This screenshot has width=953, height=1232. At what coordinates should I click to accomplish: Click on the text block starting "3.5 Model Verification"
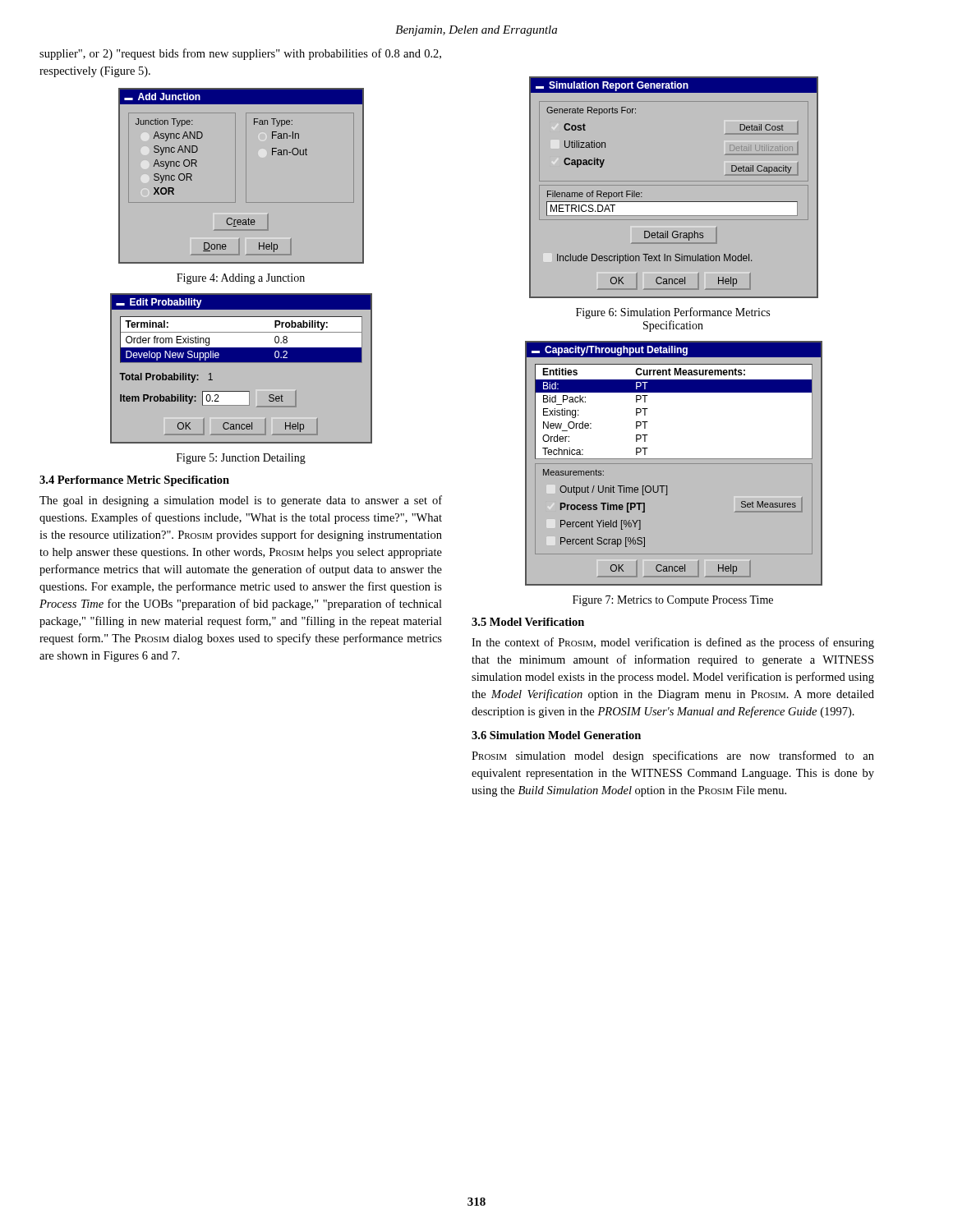tap(528, 622)
